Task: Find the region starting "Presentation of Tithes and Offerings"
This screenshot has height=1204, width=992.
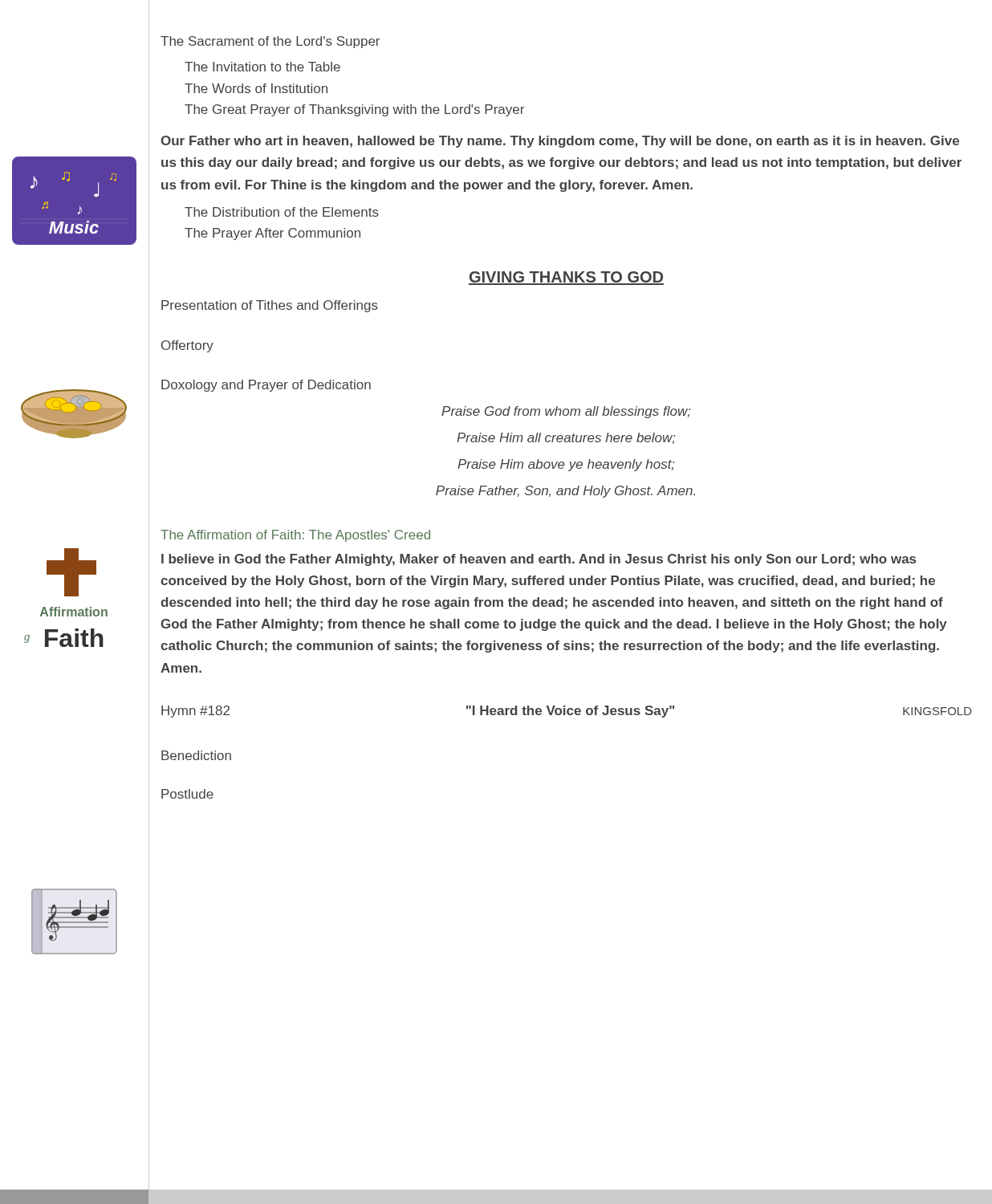Action: pos(269,306)
